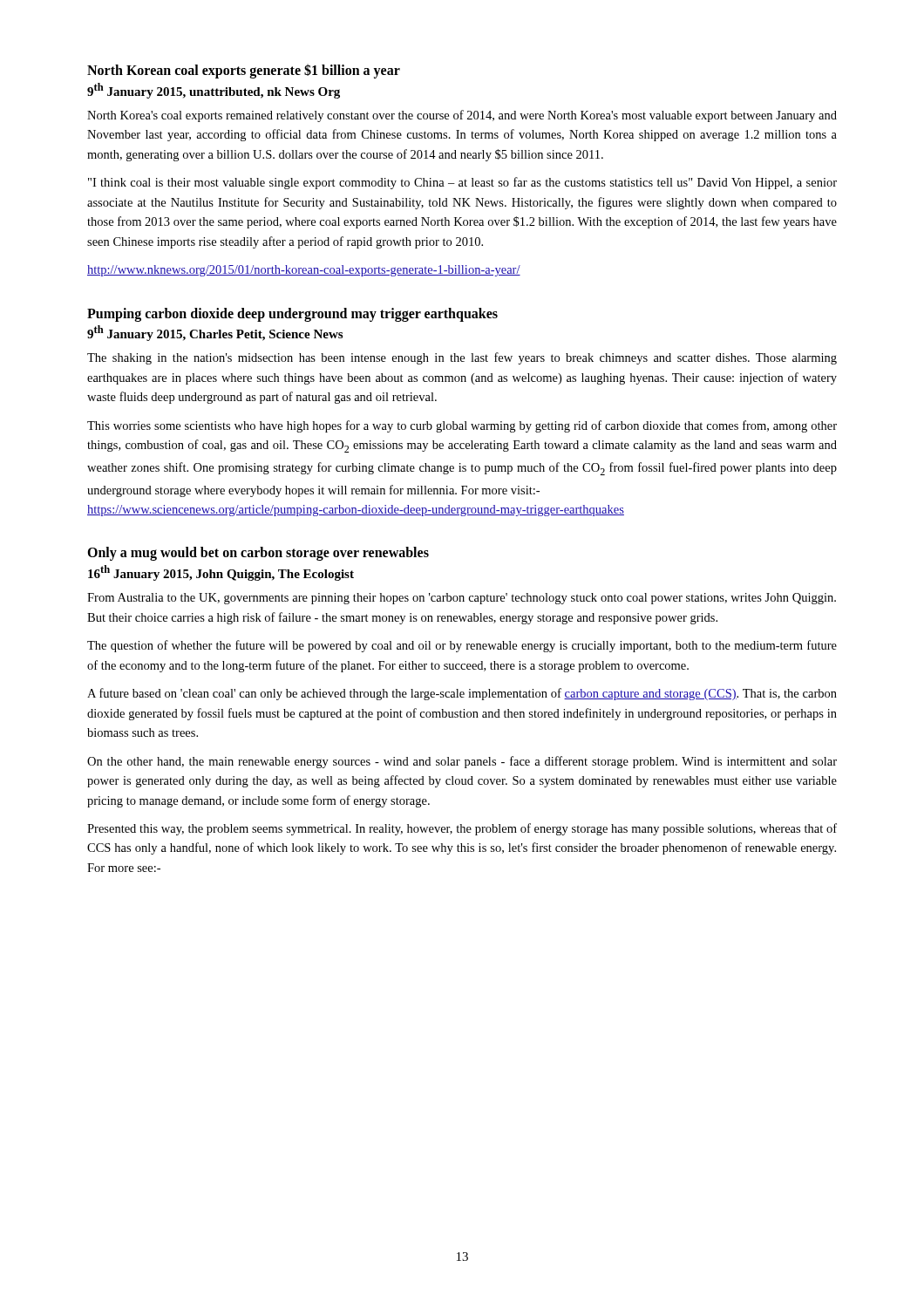The height and width of the screenshot is (1308, 924).
Task: Find the block on this page that starts "A future based on 'clean coal'"
Action: [x=462, y=713]
